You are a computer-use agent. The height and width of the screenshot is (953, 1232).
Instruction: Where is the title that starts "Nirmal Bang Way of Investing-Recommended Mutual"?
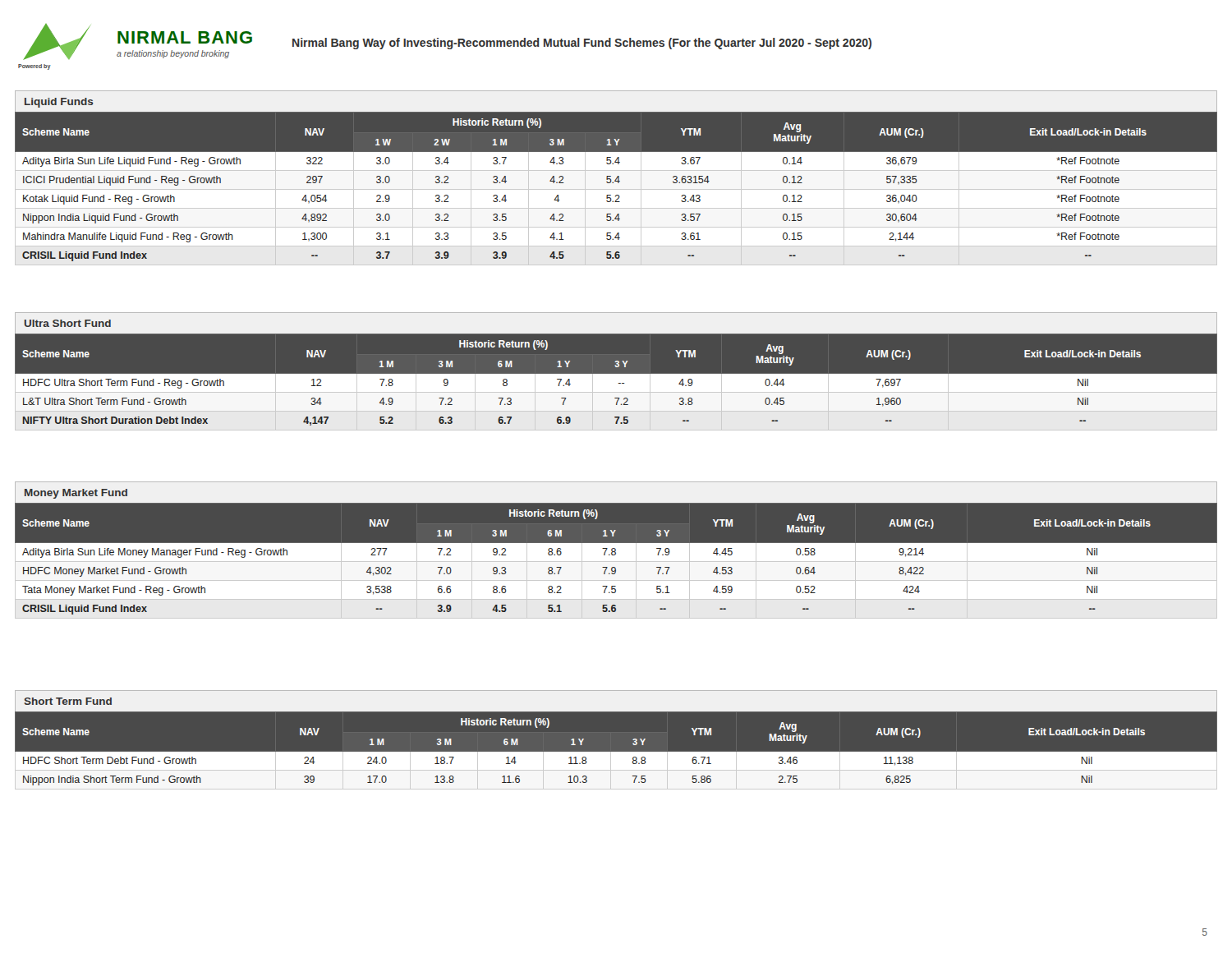(582, 42)
